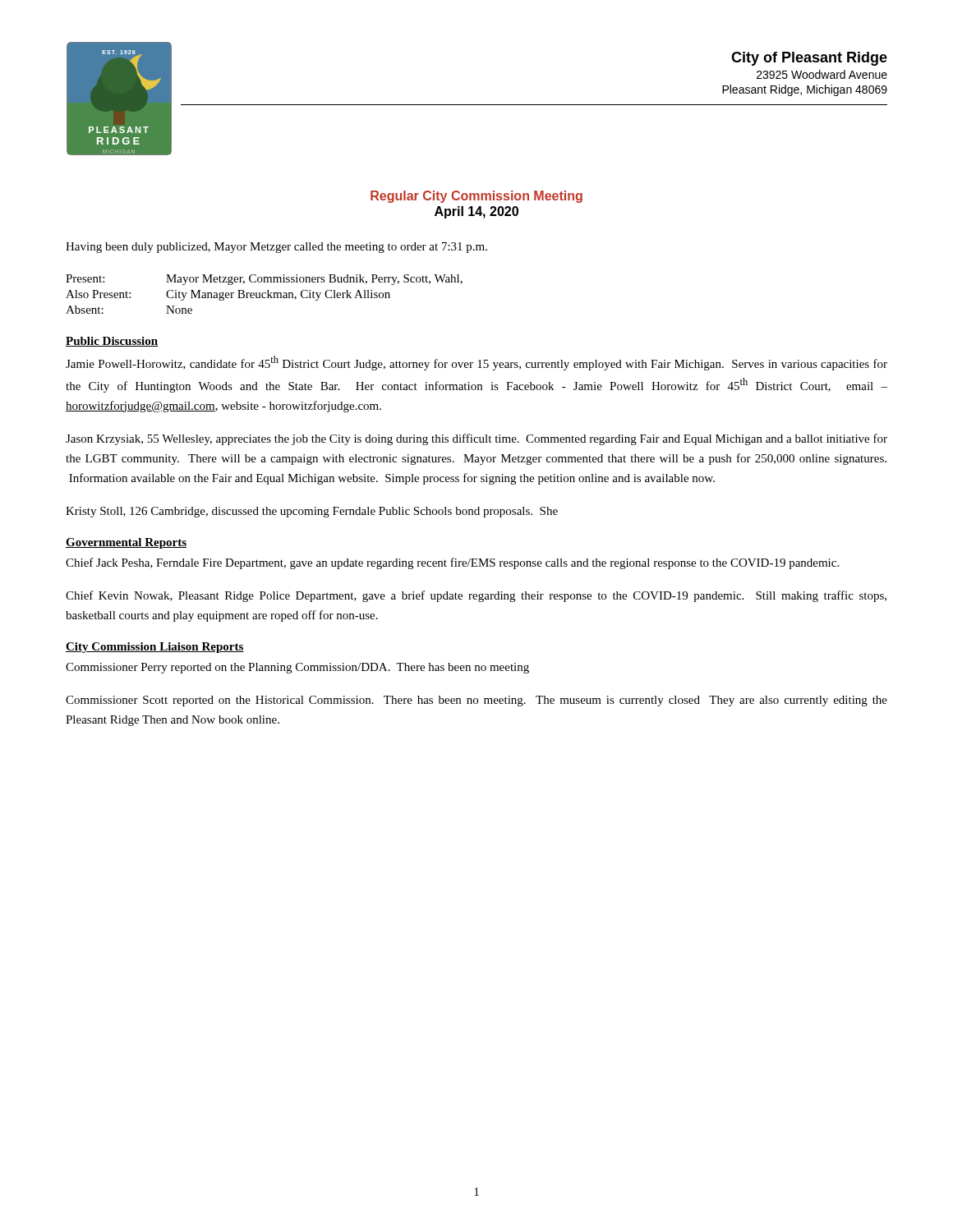Find the block on this page that starts "Kristy Stoll, 126 Cambridge, discussed"
Image resolution: width=953 pixels, height=1232 pixels.
[312, 510]
